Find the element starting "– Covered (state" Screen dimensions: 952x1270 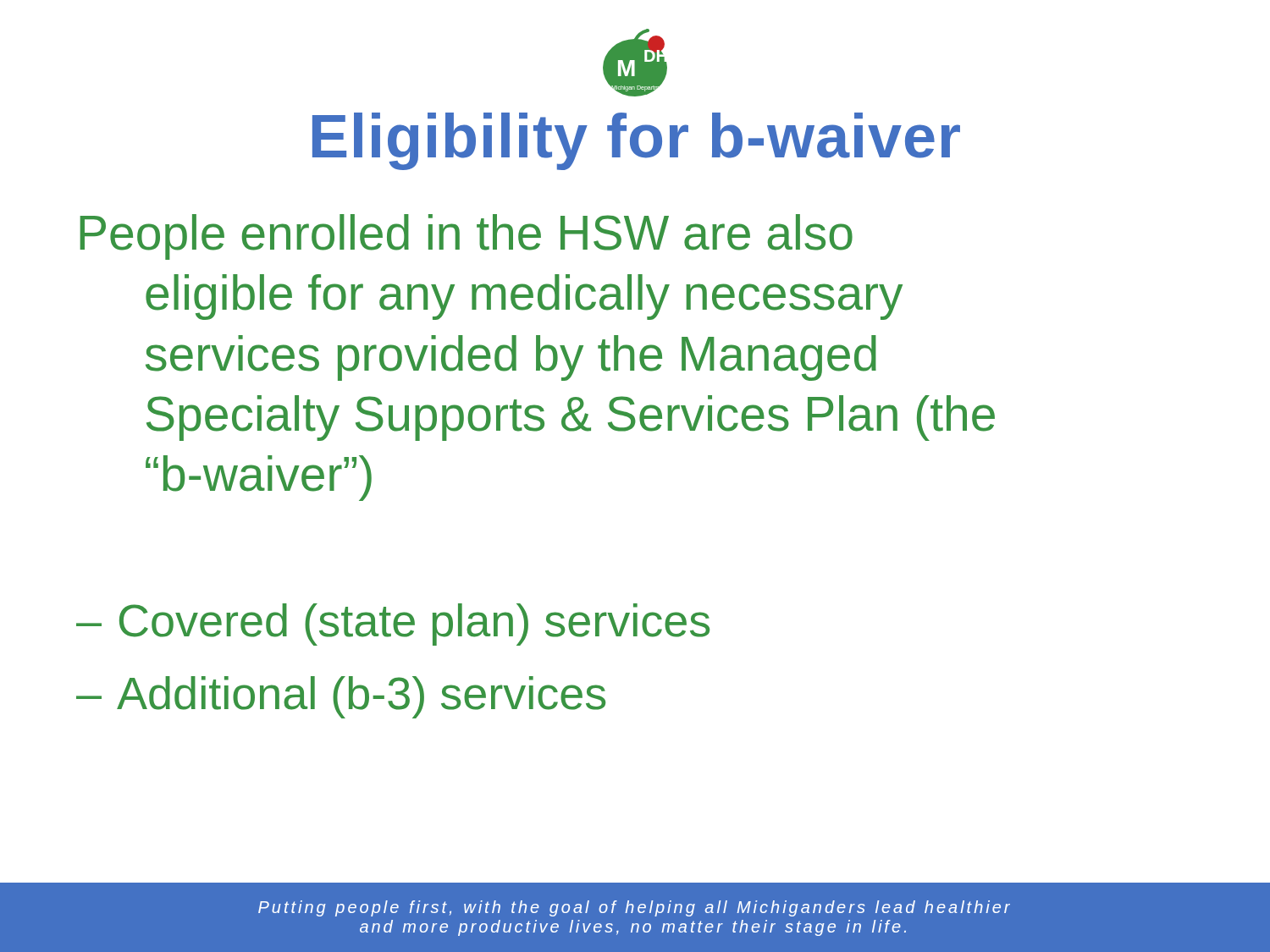coord(394,621)
